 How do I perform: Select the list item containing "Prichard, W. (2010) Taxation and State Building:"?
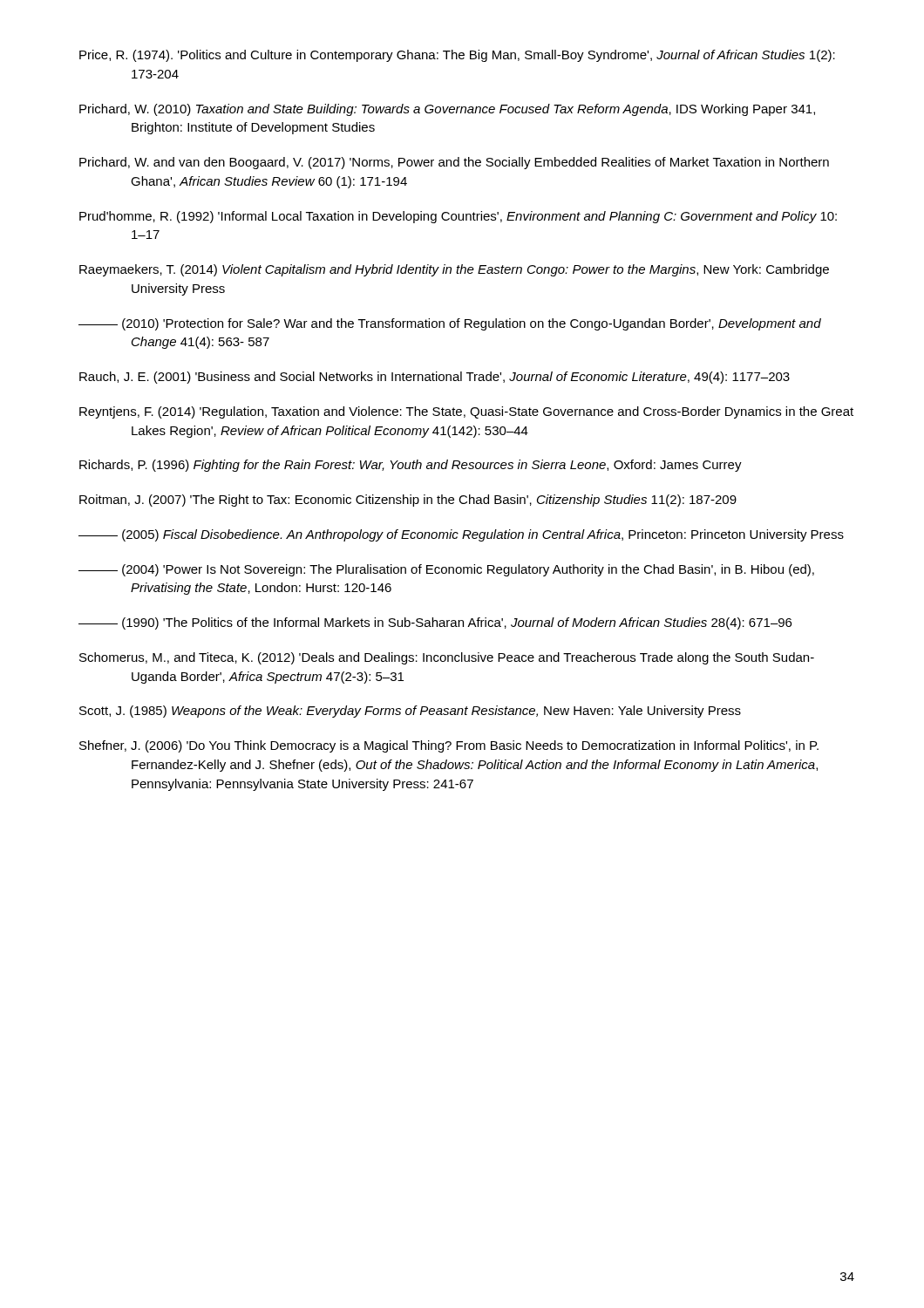point(466,118)
